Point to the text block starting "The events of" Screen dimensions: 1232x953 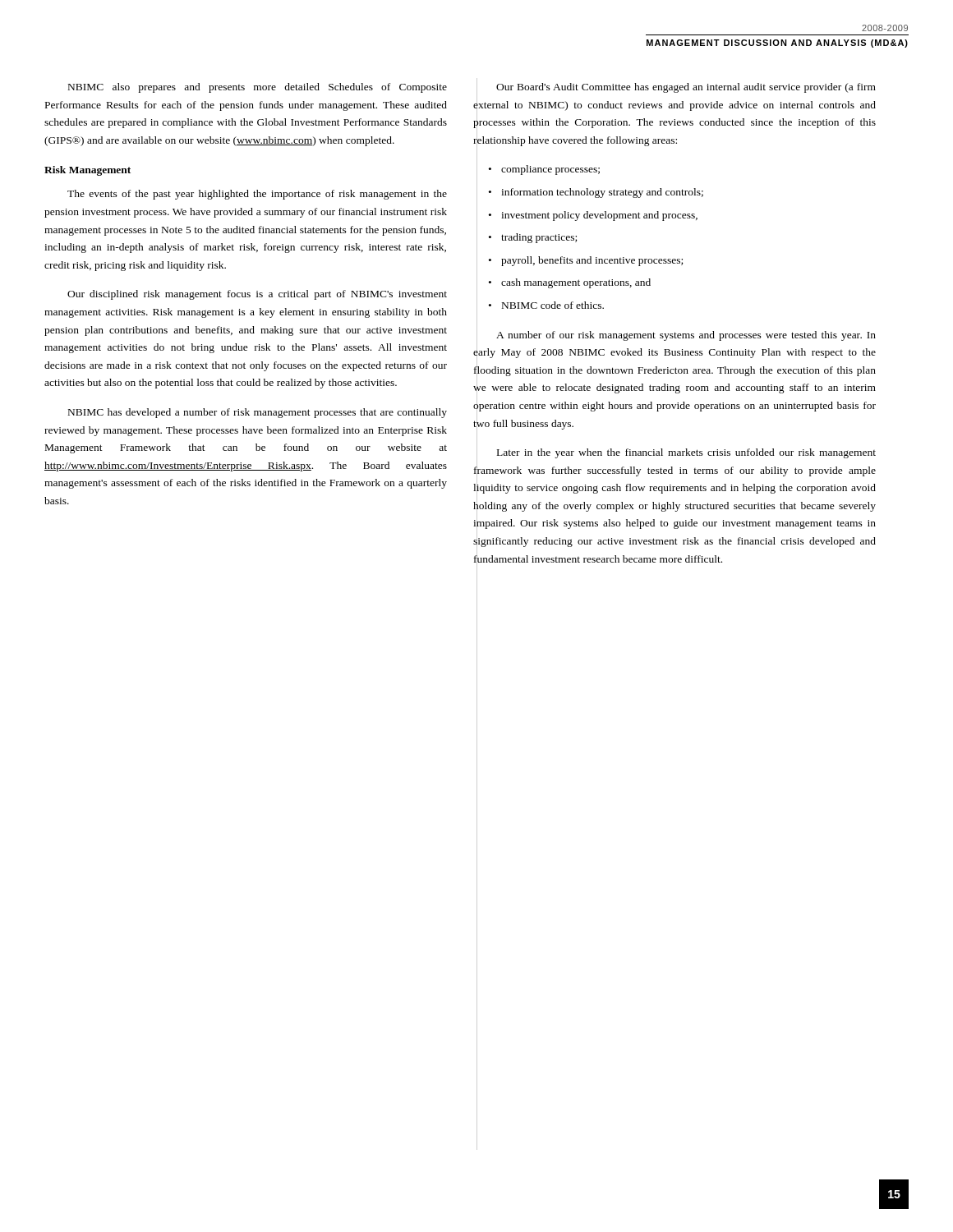tap(246, 229)
